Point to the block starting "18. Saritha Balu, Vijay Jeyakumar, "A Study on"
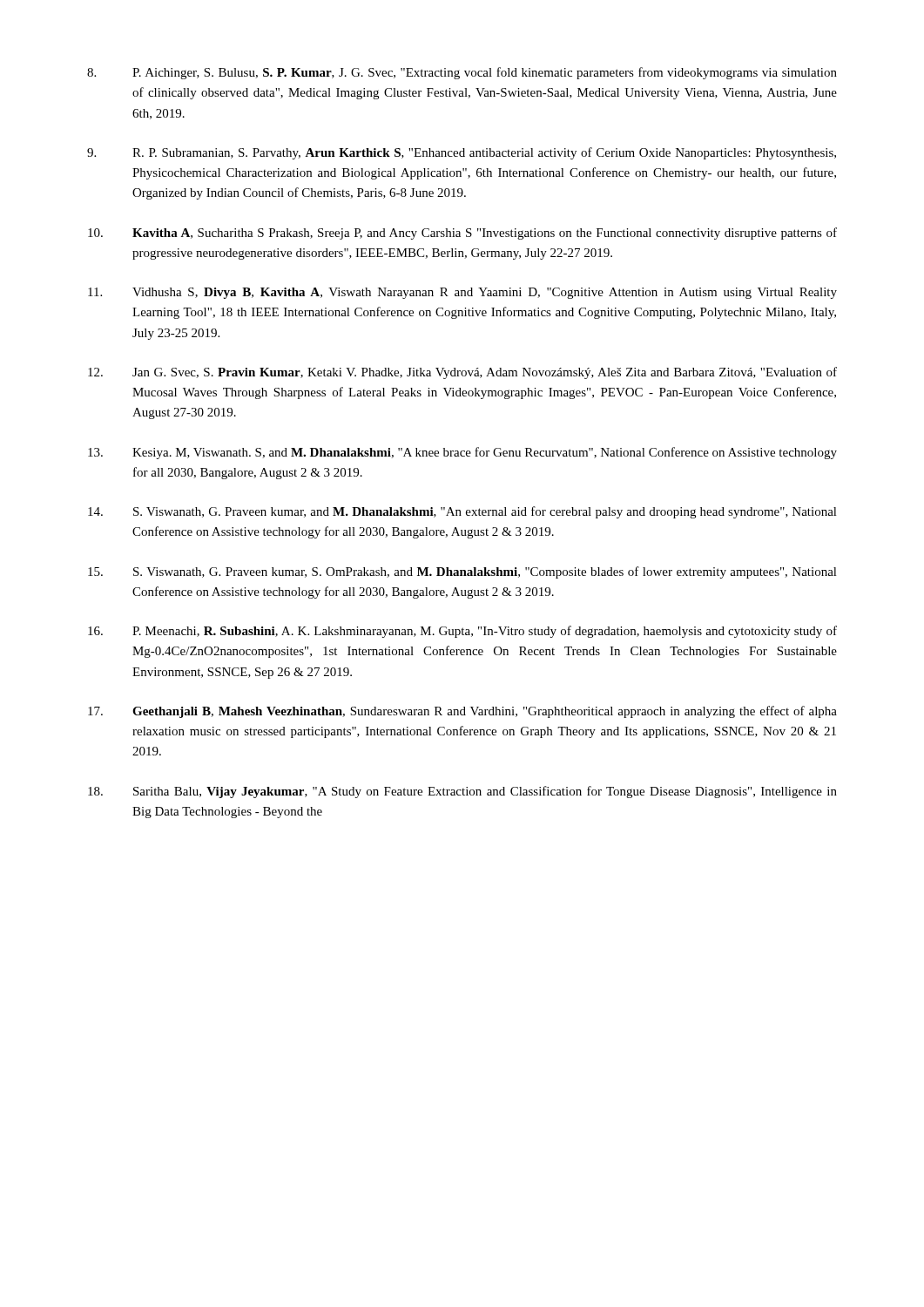Screen dimensions: 1307x924 tap(462, 801)
